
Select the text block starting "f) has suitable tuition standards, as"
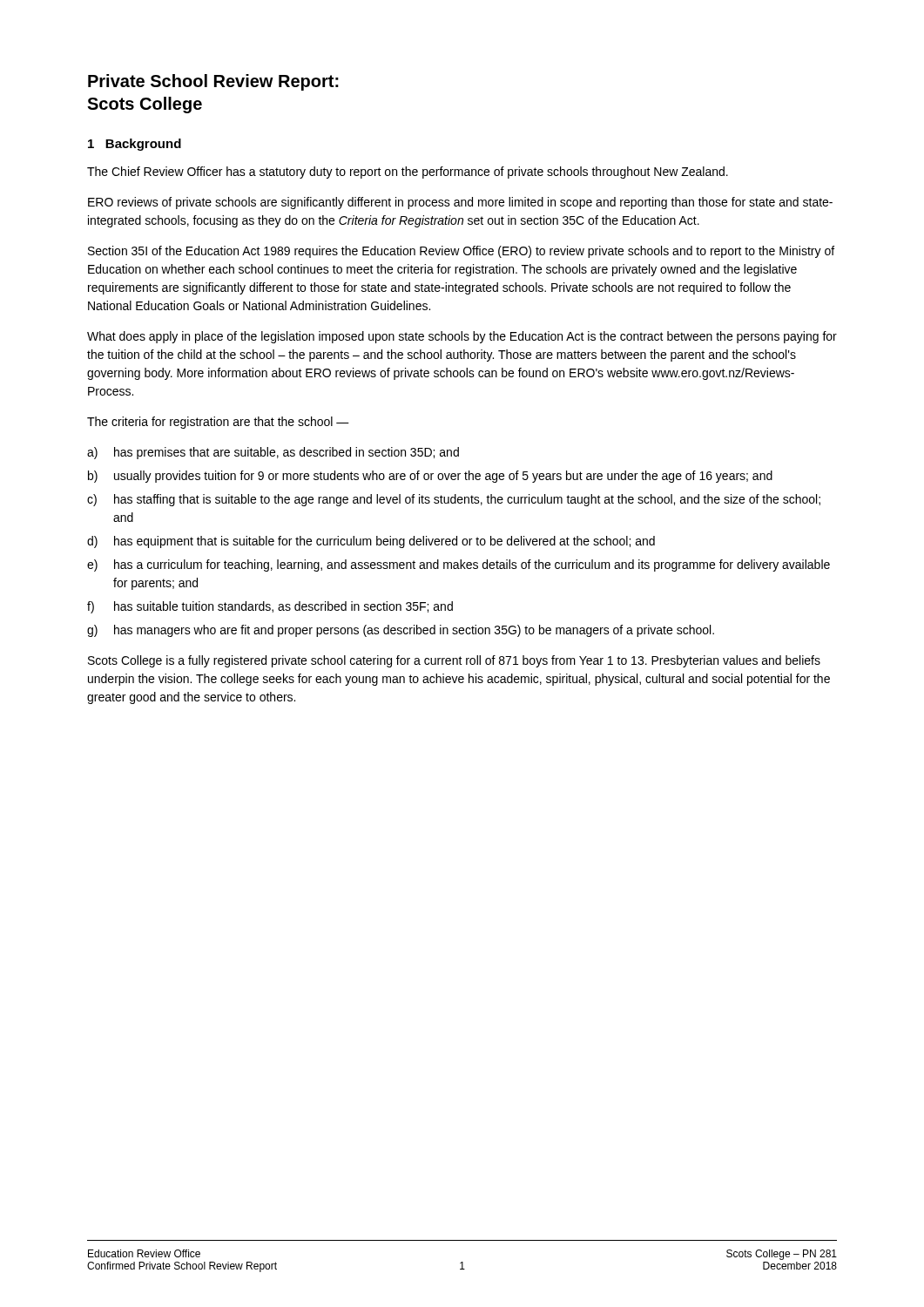(462, 607)
